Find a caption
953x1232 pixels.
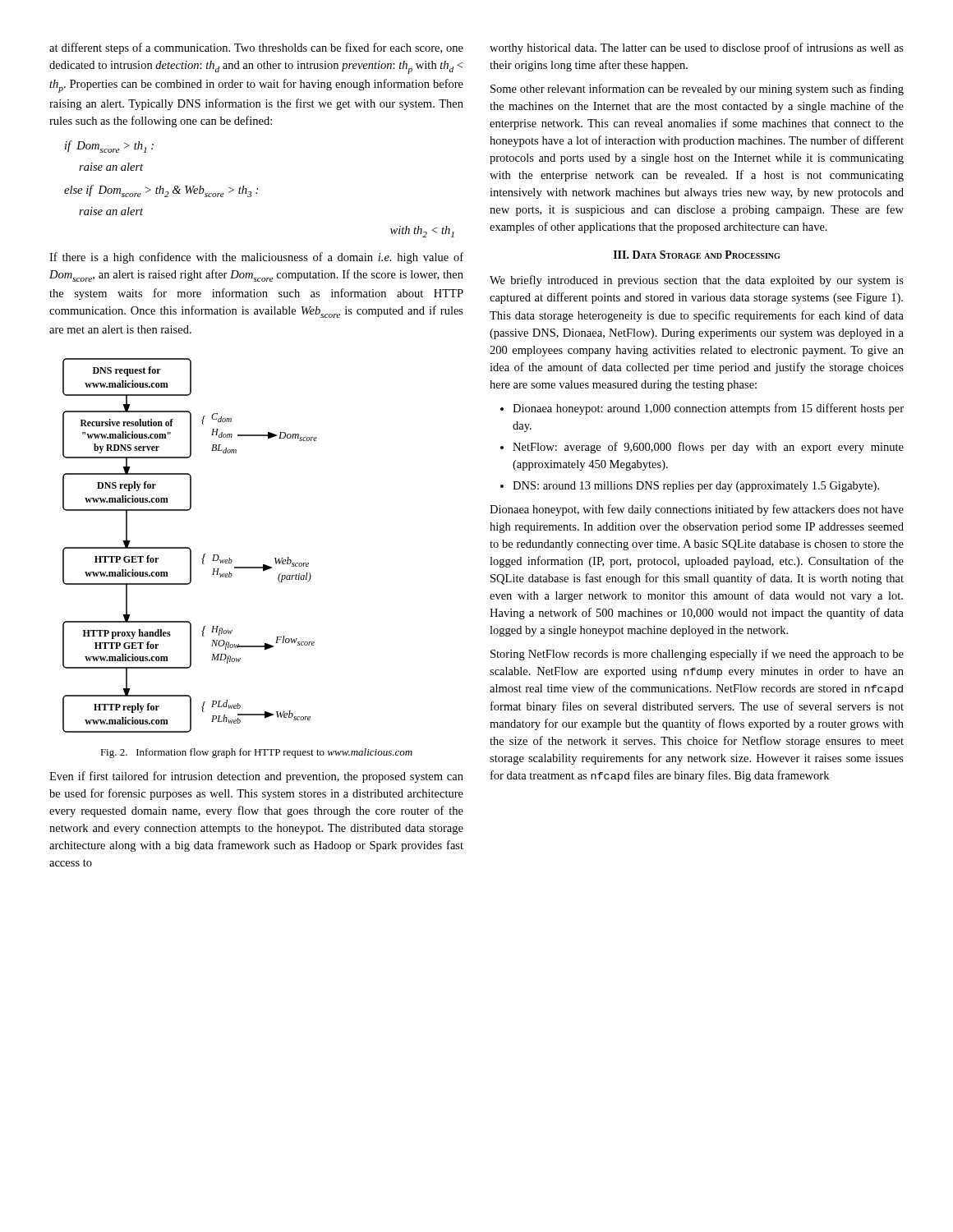pyautogui.click(x=256, y=752)
